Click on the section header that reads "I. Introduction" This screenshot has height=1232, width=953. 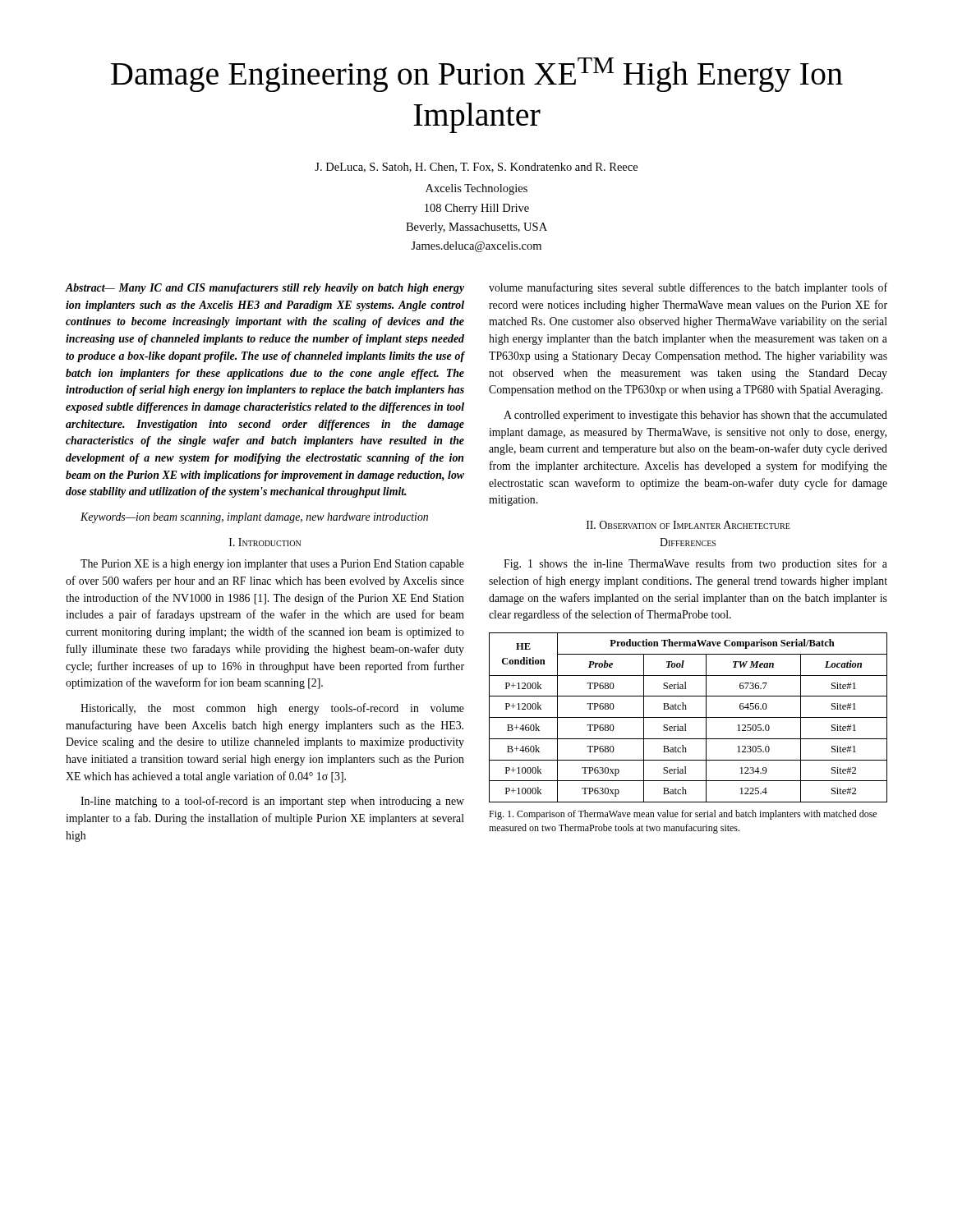point(265,542)
